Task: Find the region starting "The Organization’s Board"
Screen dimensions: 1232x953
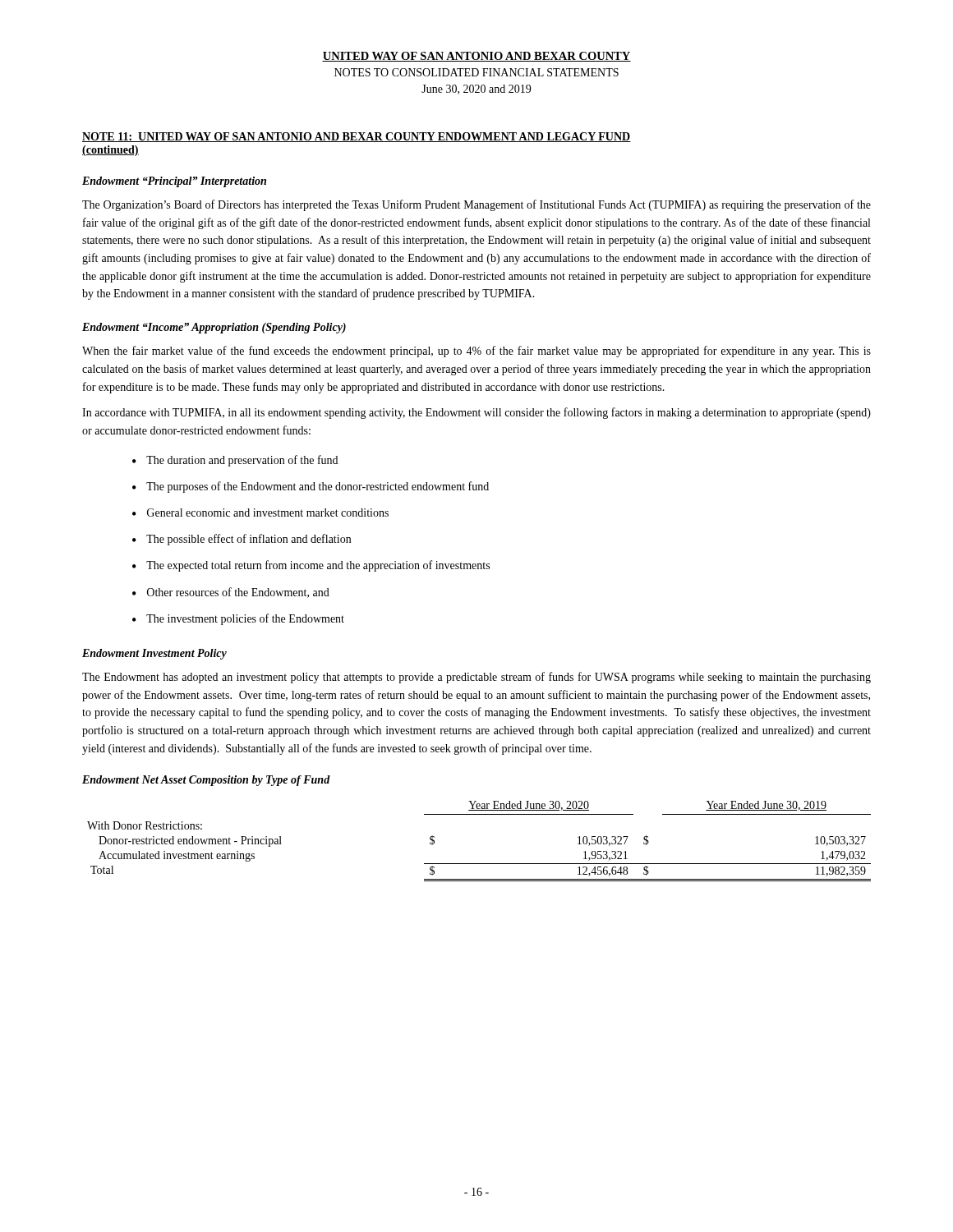Action: [x=476, y=249]
